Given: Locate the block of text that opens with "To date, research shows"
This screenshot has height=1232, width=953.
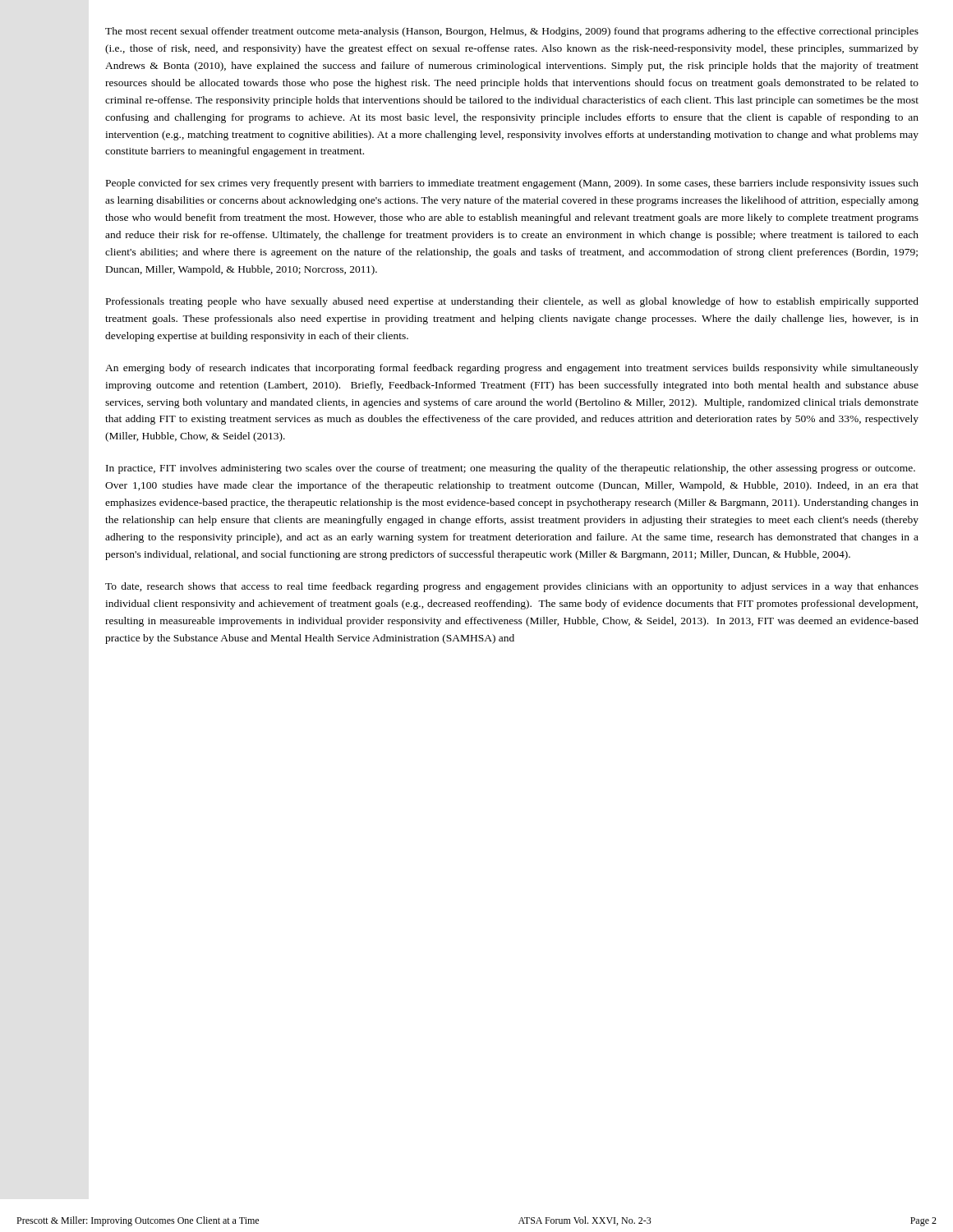Looking at the screenshot, I should [x=512, y=612].
